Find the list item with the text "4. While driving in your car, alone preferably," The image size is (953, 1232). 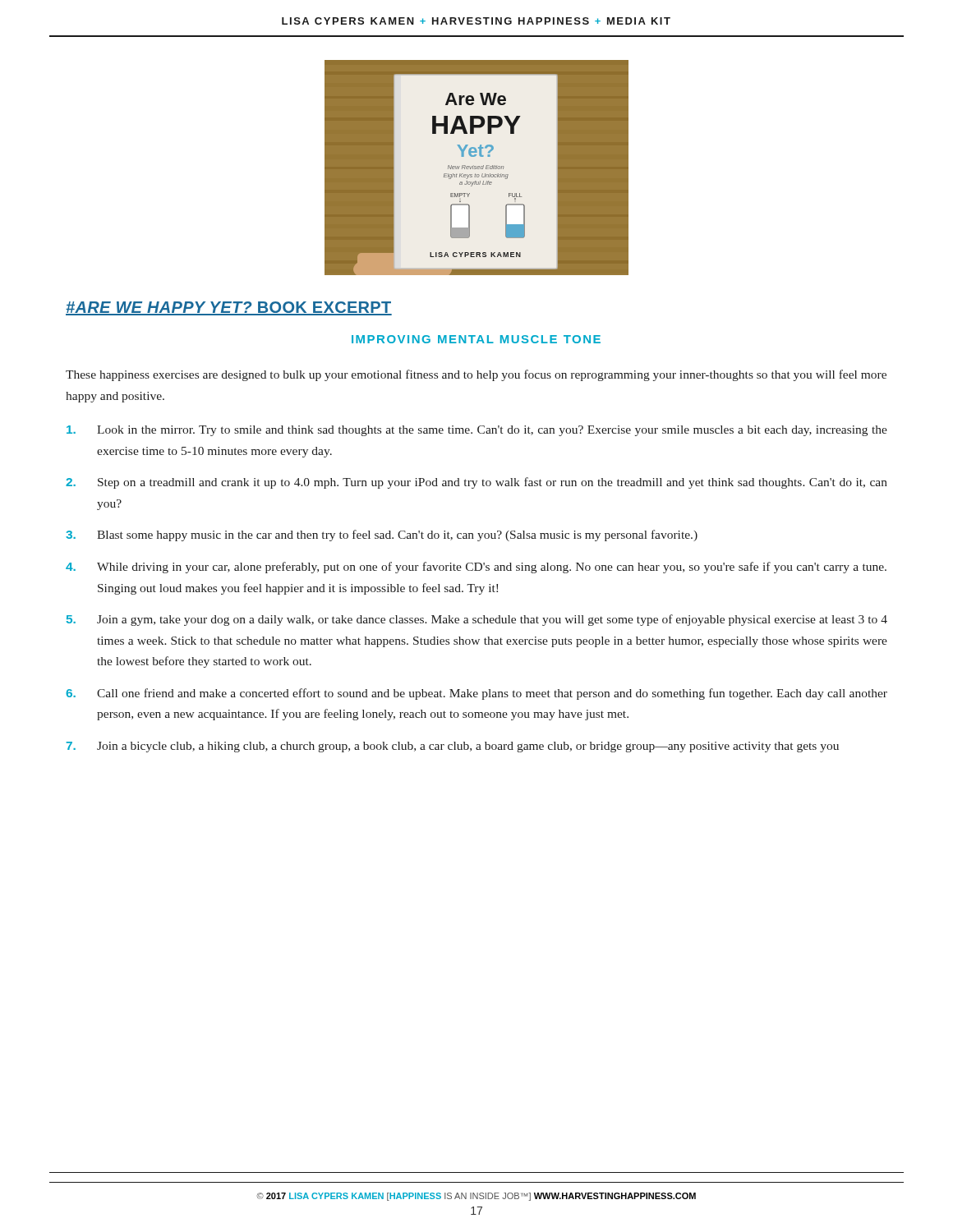(476, 577)
